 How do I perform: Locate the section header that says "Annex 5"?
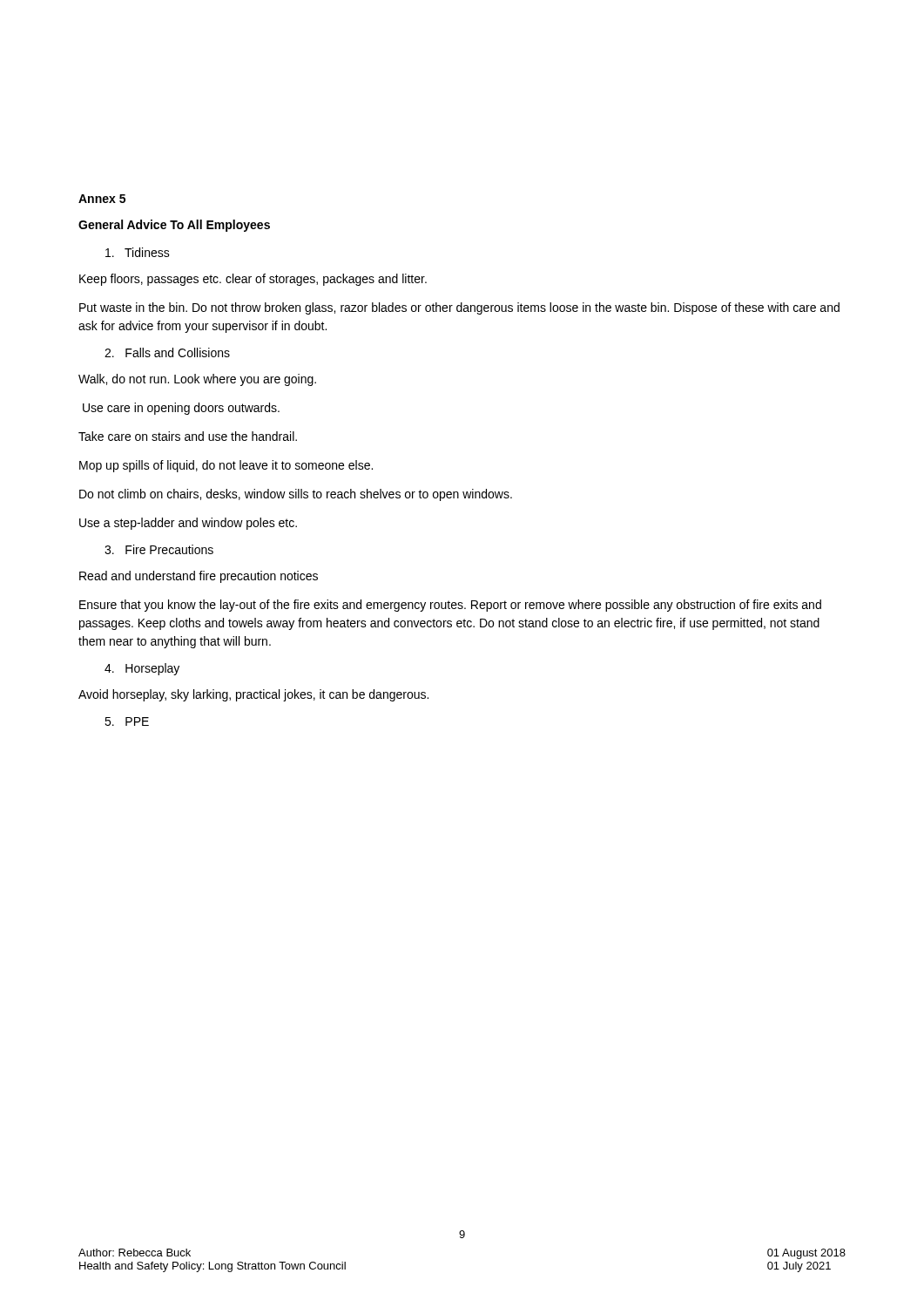[x=102, y=199]
